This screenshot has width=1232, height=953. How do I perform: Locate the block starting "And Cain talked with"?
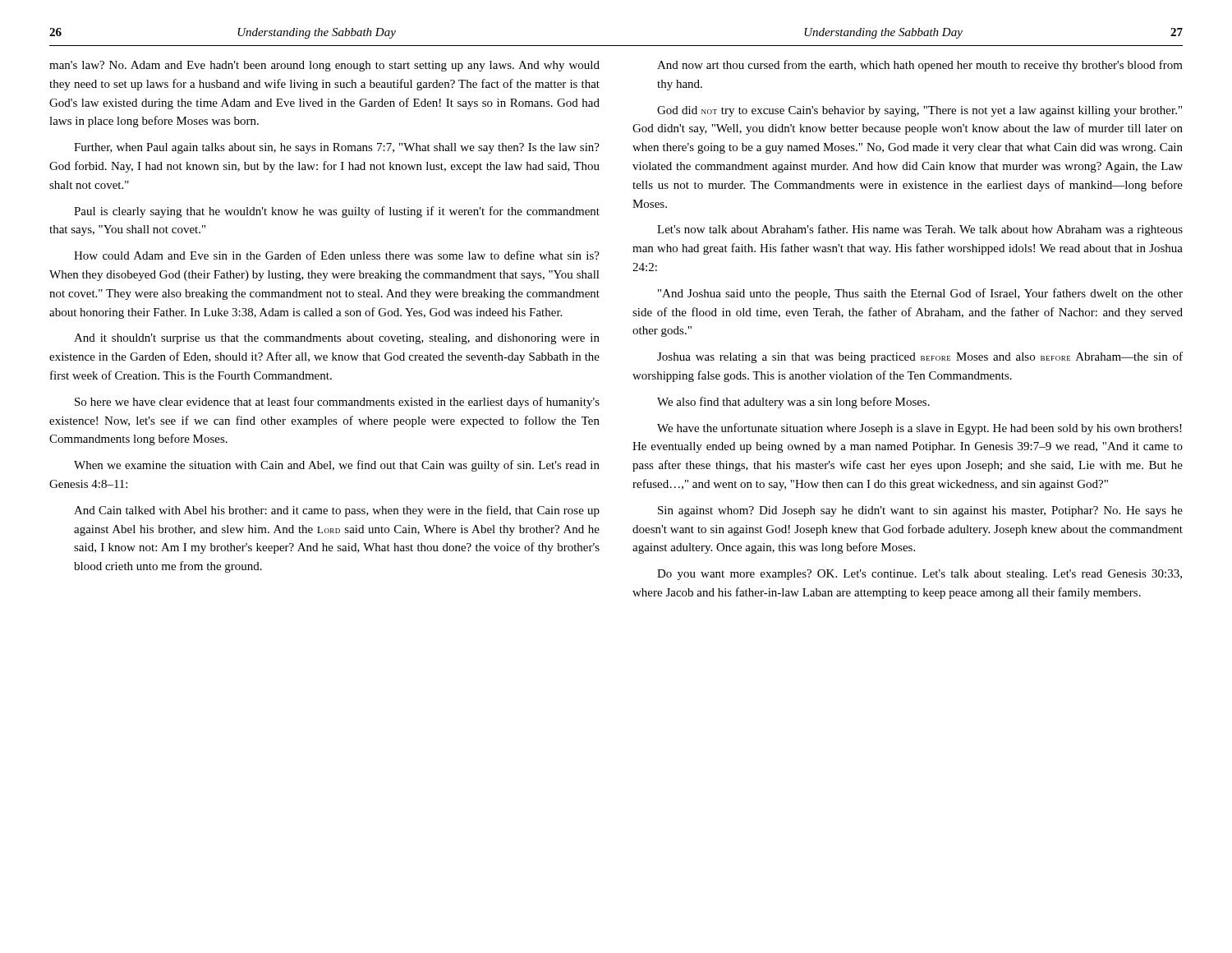pos(337,538)
